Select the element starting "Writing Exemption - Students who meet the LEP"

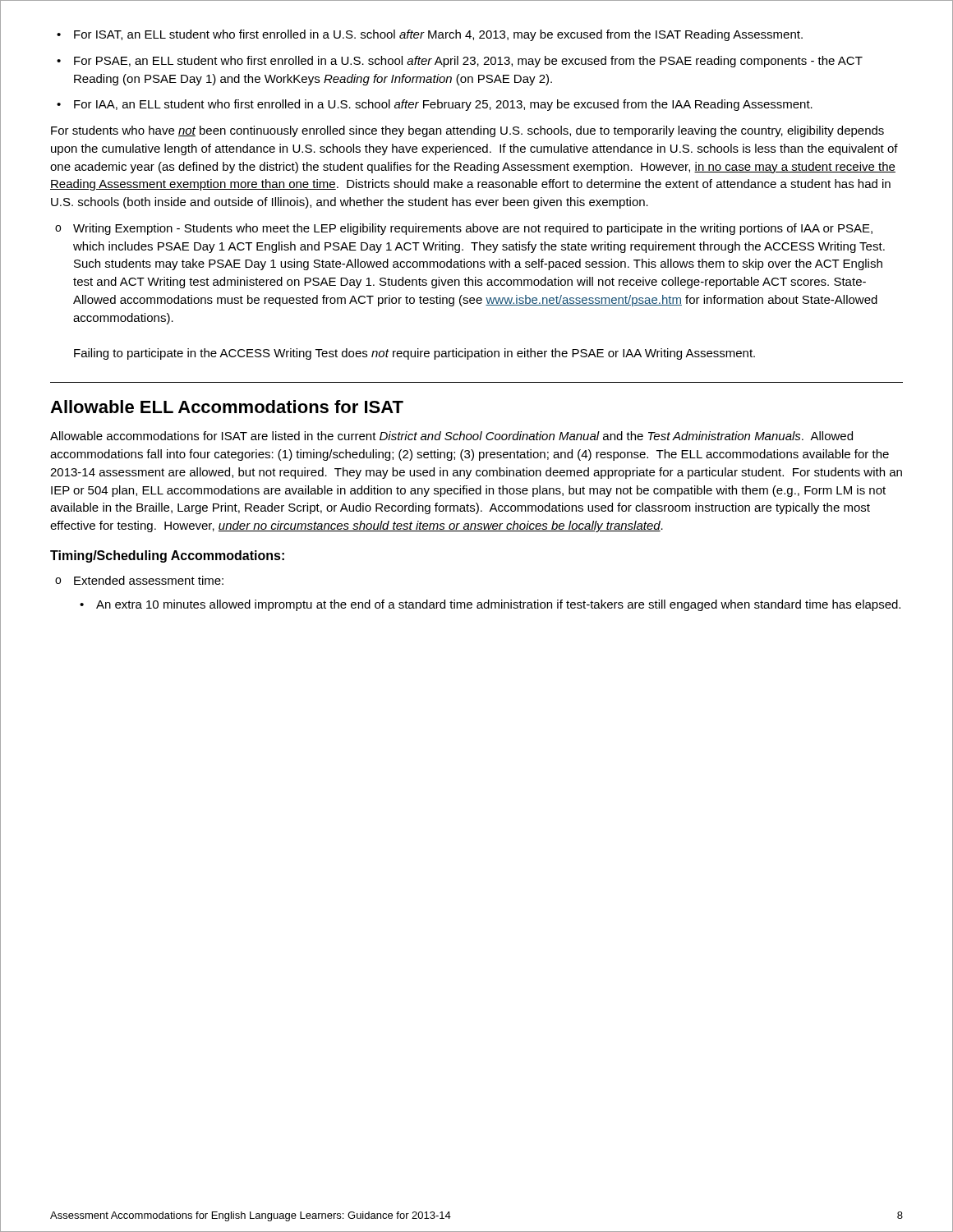pos(481,290)
